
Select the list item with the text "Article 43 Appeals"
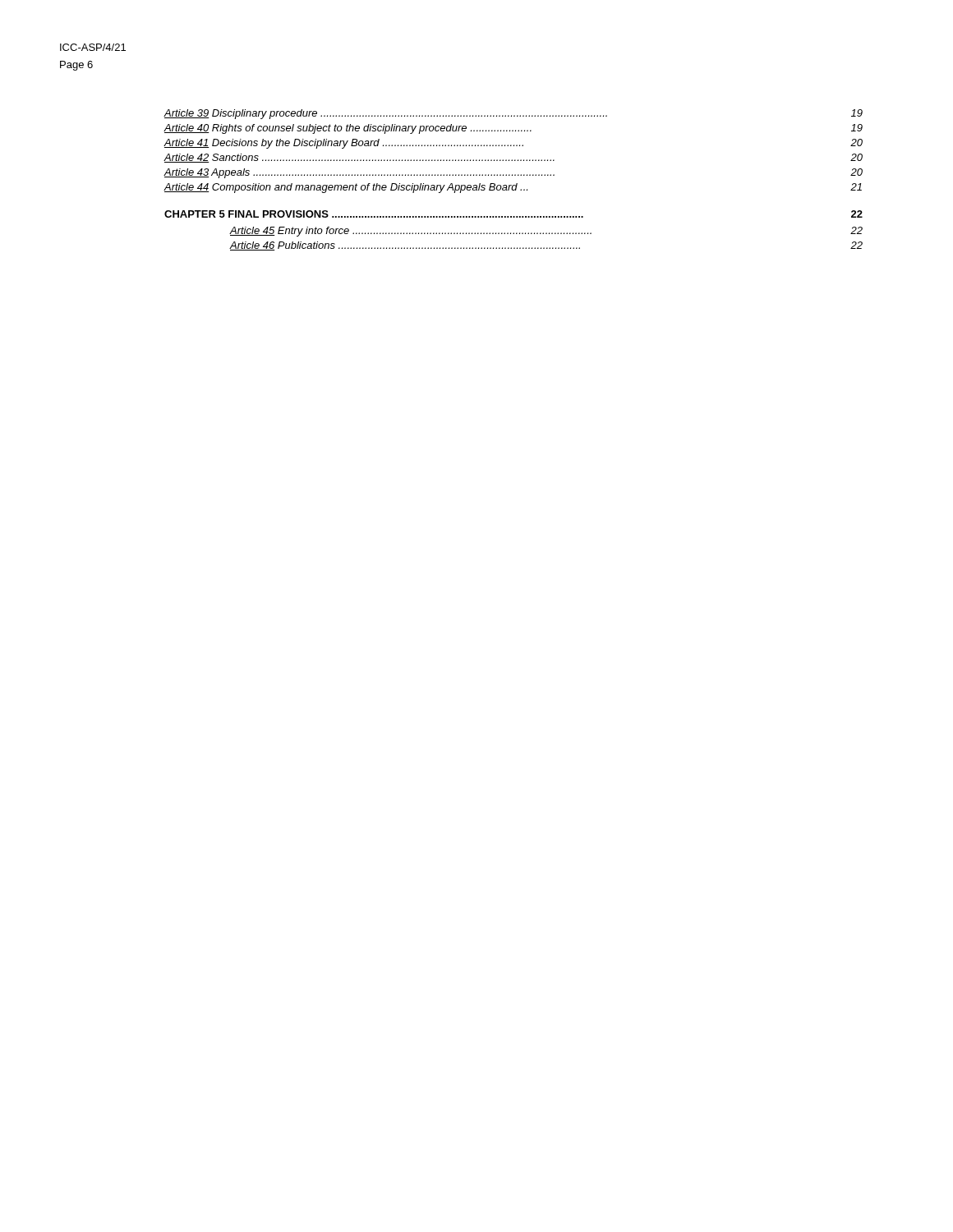(513, 172)
